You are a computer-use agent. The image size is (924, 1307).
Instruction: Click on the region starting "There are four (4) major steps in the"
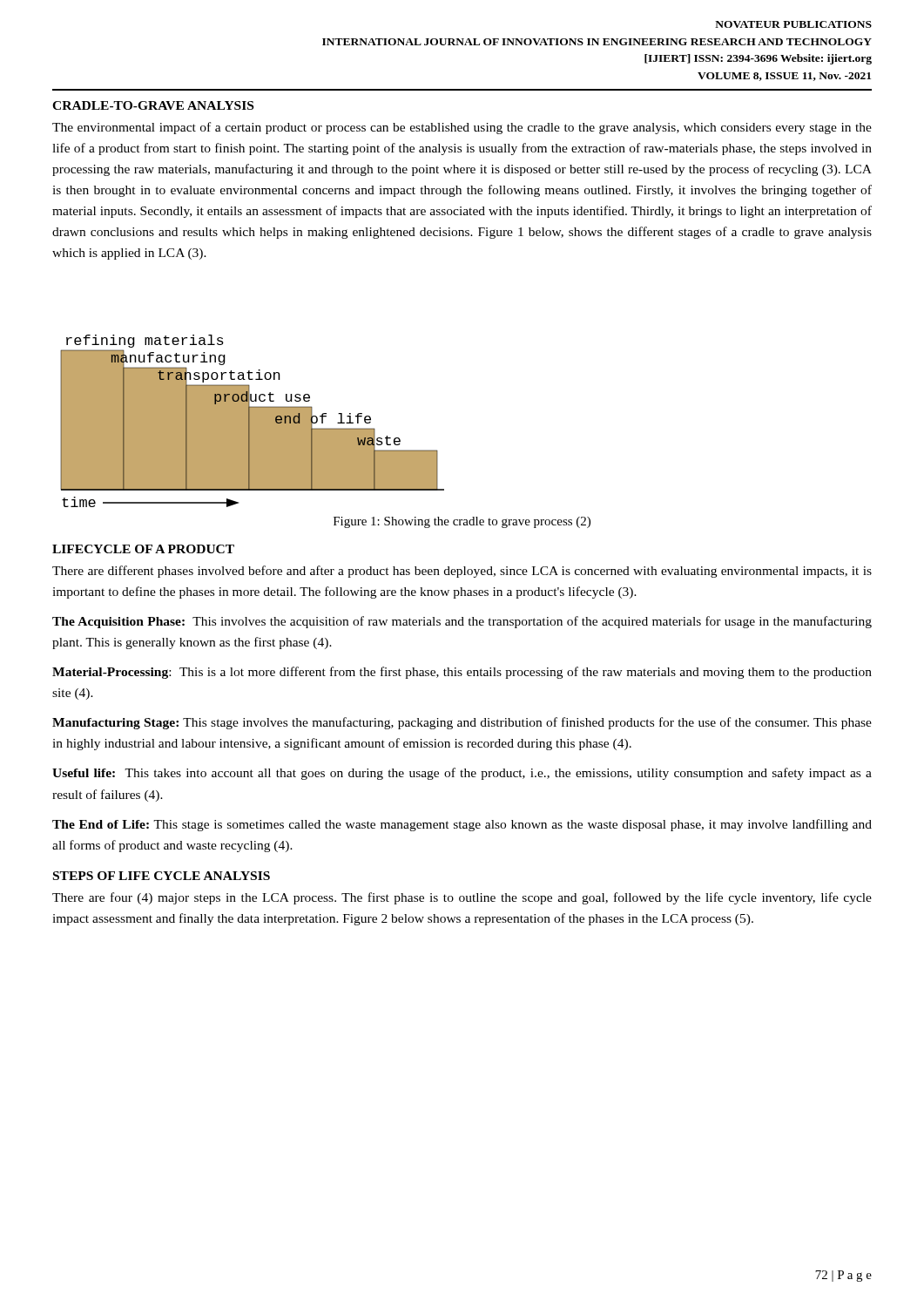click(462, 907)
